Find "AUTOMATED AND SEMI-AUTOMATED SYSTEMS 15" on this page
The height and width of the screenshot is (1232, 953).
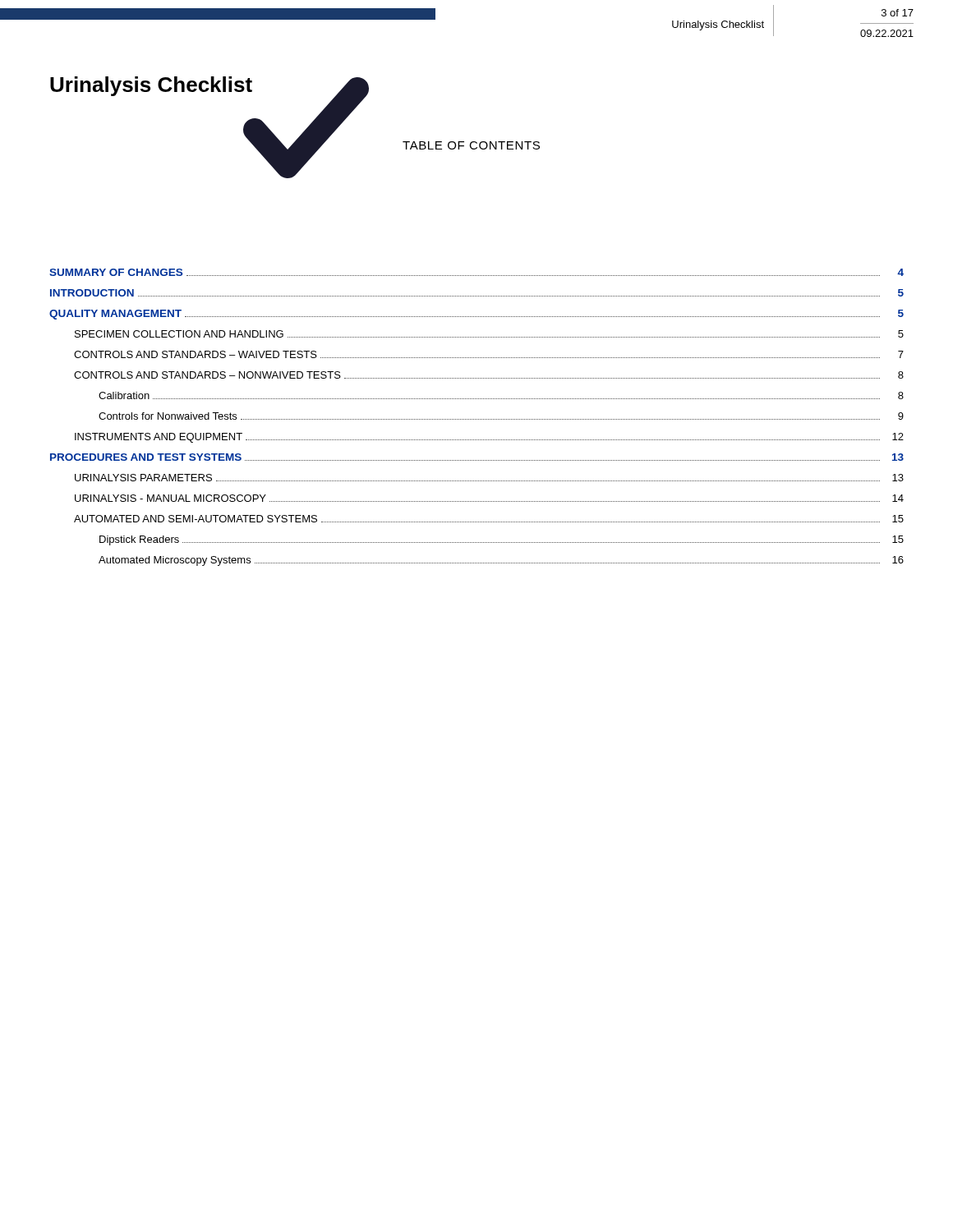tap(489, 519)
